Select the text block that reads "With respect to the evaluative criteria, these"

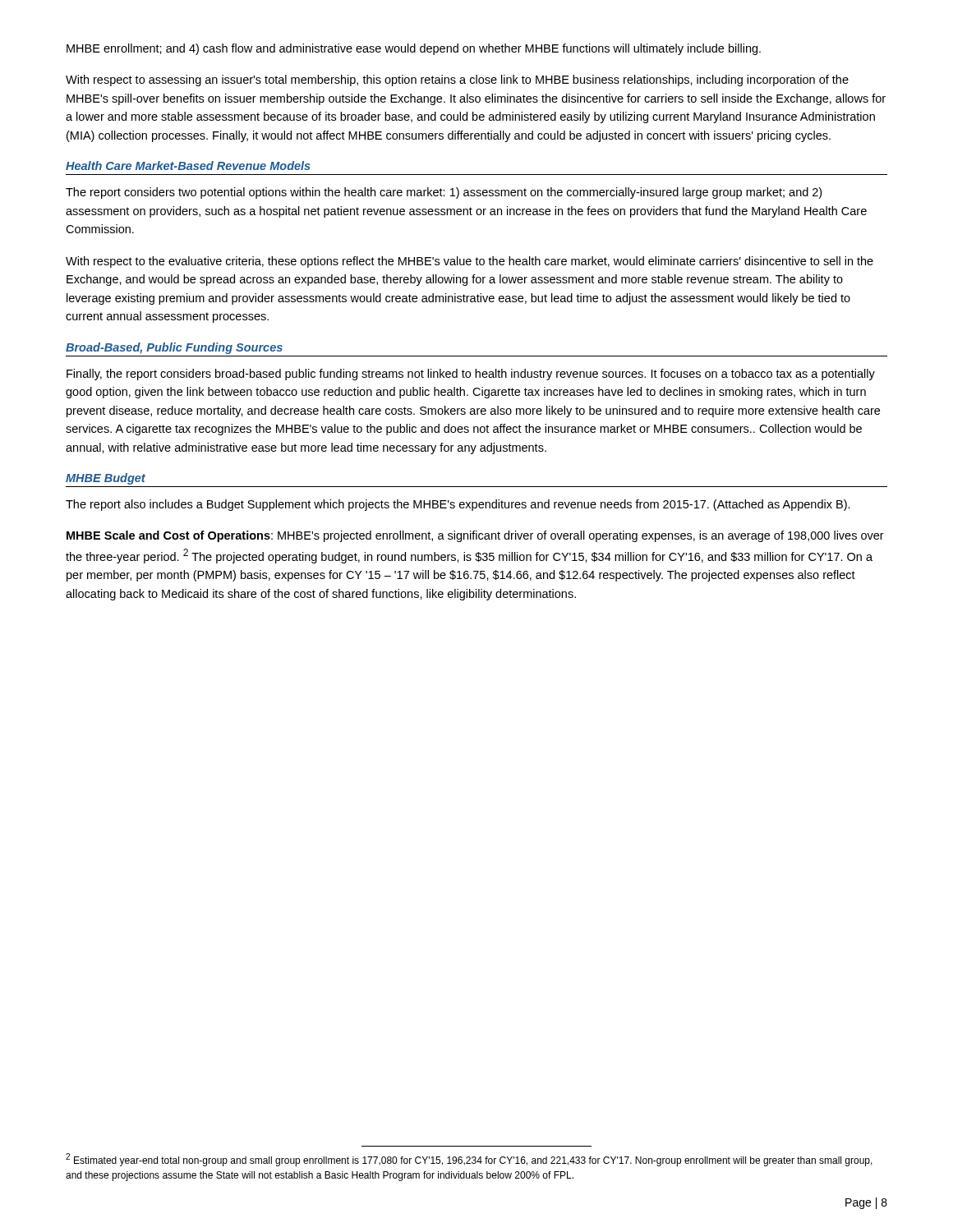click(470, 289)
